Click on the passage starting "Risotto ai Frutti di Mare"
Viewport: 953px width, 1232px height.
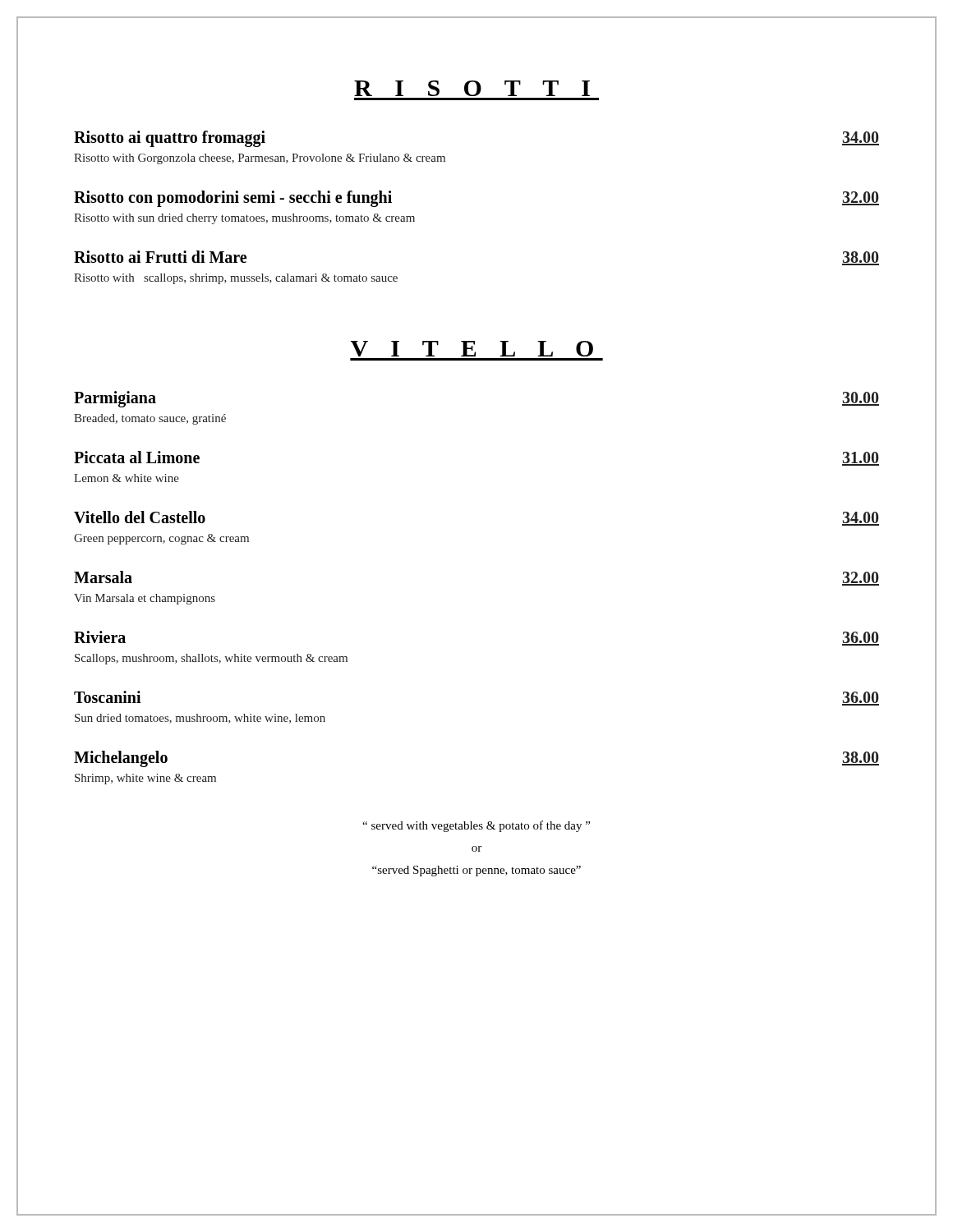point(150,257)
